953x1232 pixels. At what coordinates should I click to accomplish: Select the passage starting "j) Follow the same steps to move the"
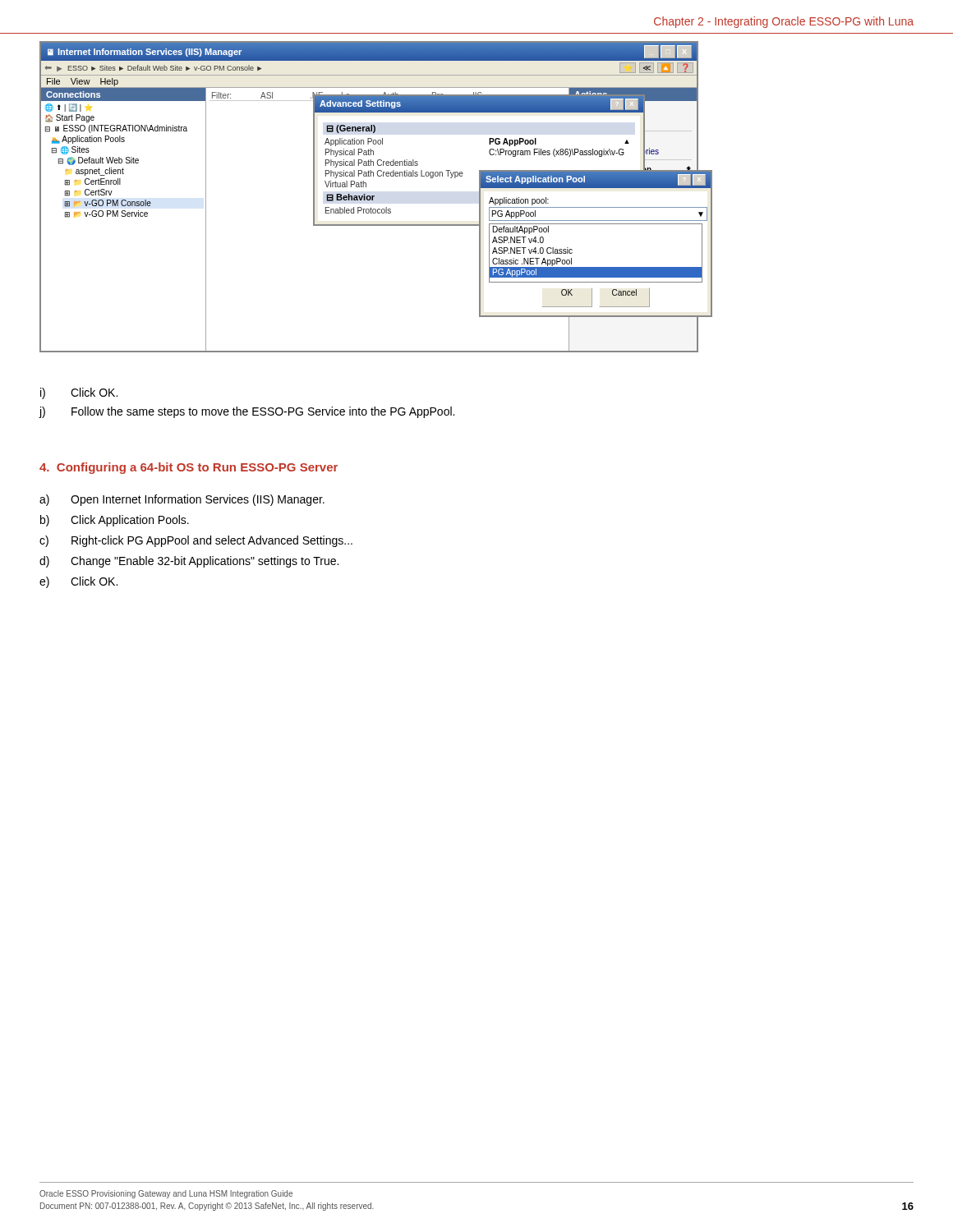(409, 411)
